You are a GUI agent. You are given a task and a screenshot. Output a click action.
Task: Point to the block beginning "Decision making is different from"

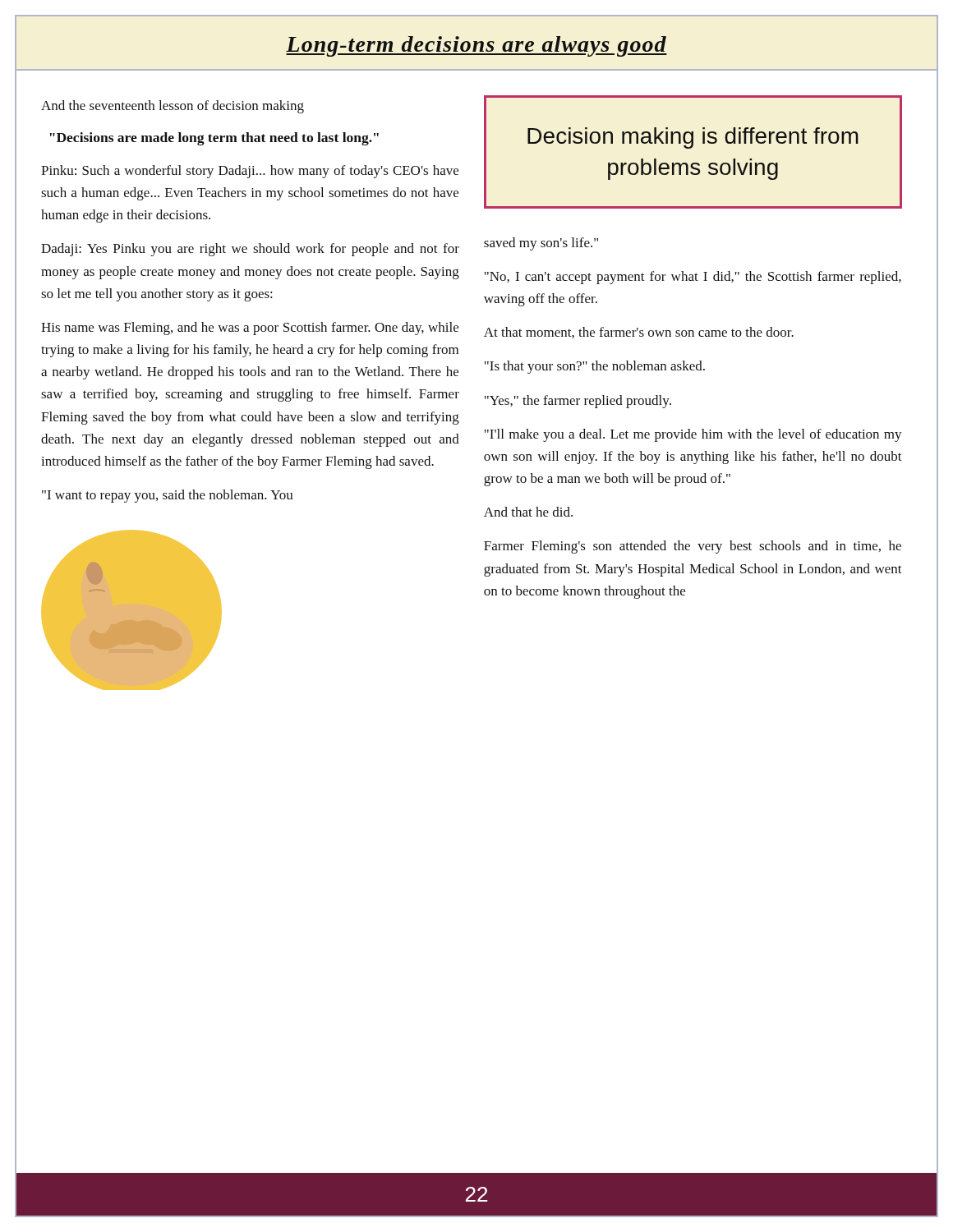tap(693, 152)
